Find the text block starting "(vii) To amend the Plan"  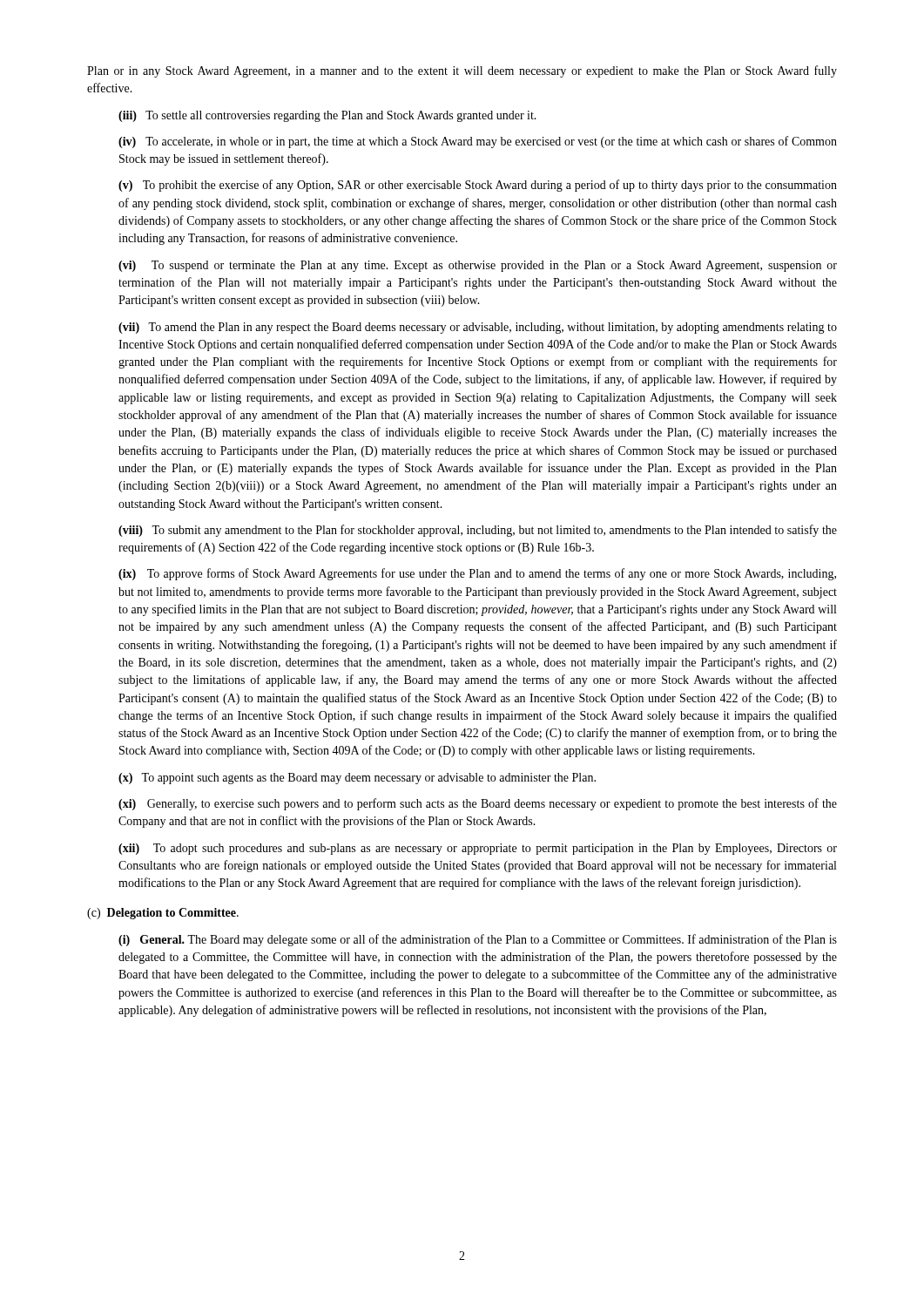click(478, 415)
